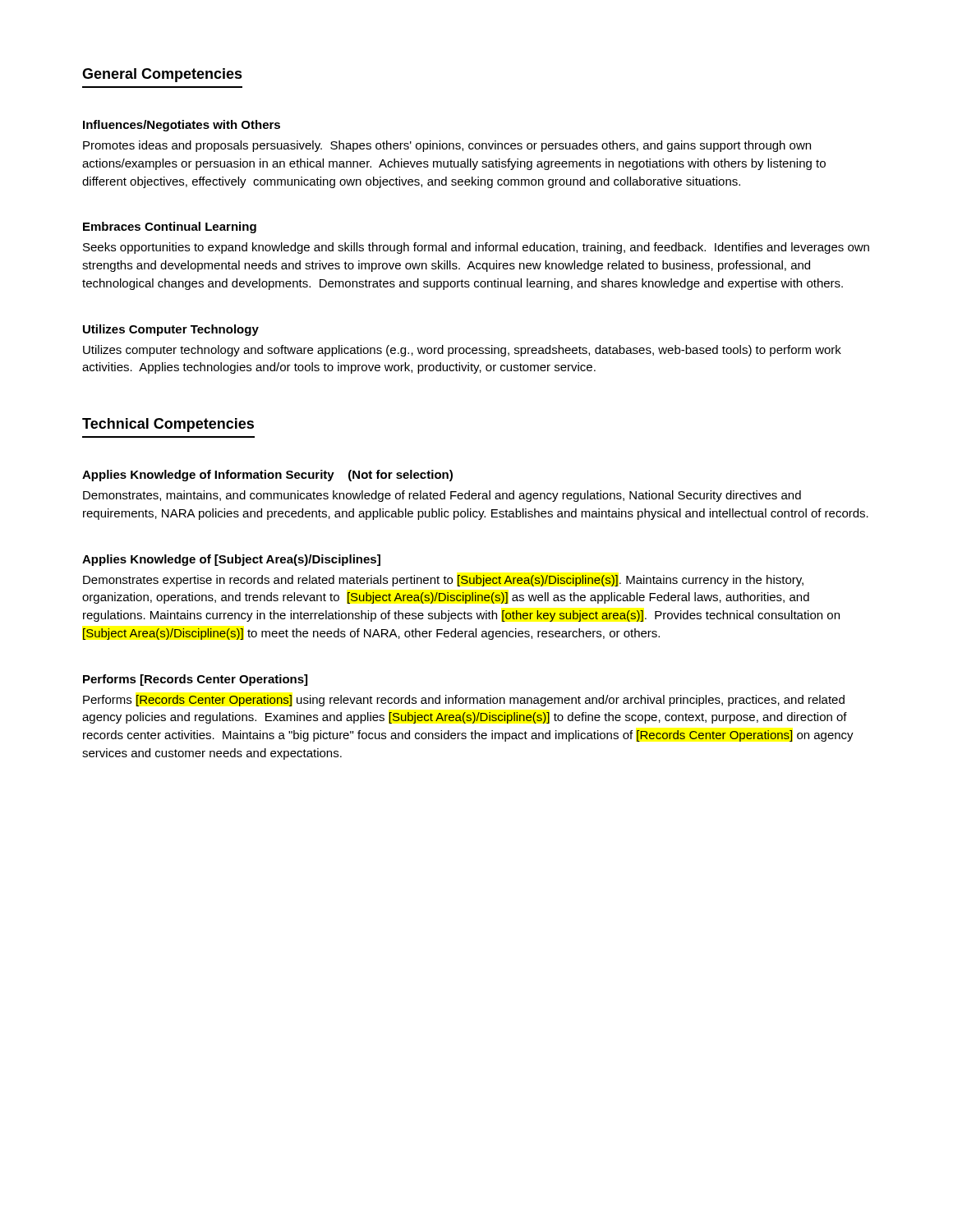Find the section header that reads "Applies Knowledge of Information Security (Not for"
Viewport: 953px width, 1232px height.
(x=267, y=476)
